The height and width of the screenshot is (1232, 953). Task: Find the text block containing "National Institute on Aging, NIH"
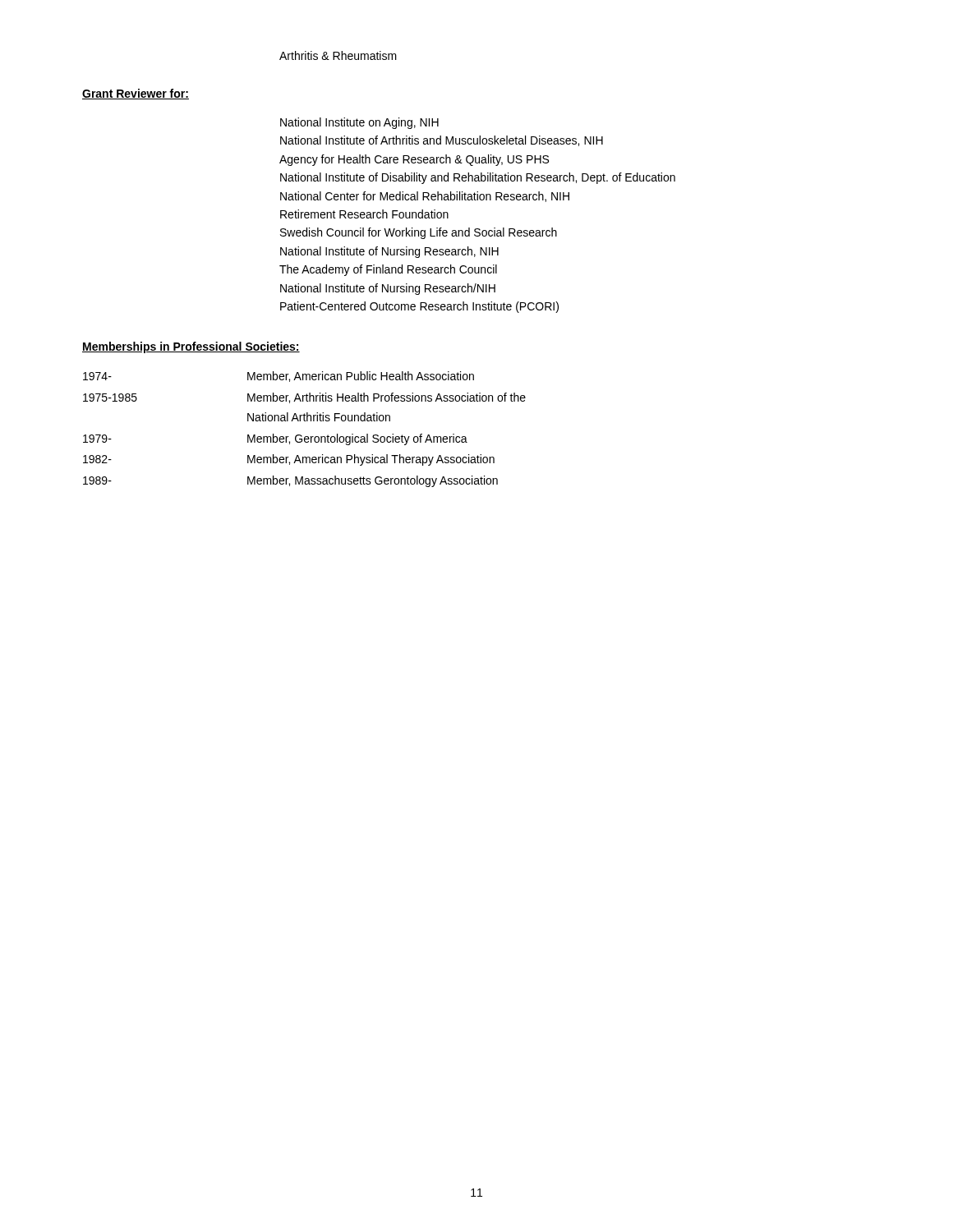point(359,123)
